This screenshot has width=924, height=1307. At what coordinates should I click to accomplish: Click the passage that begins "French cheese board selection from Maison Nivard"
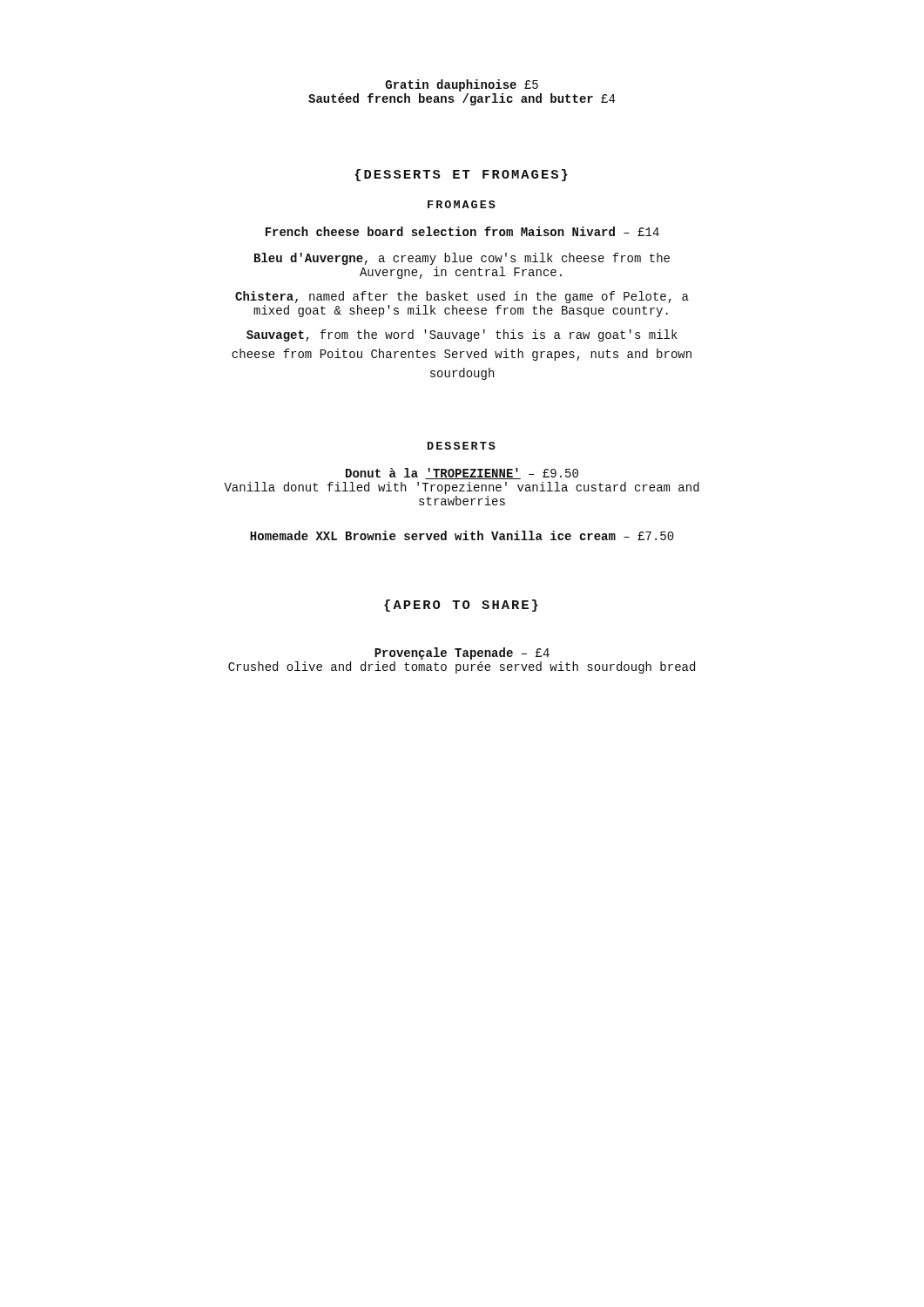[462, 233]
